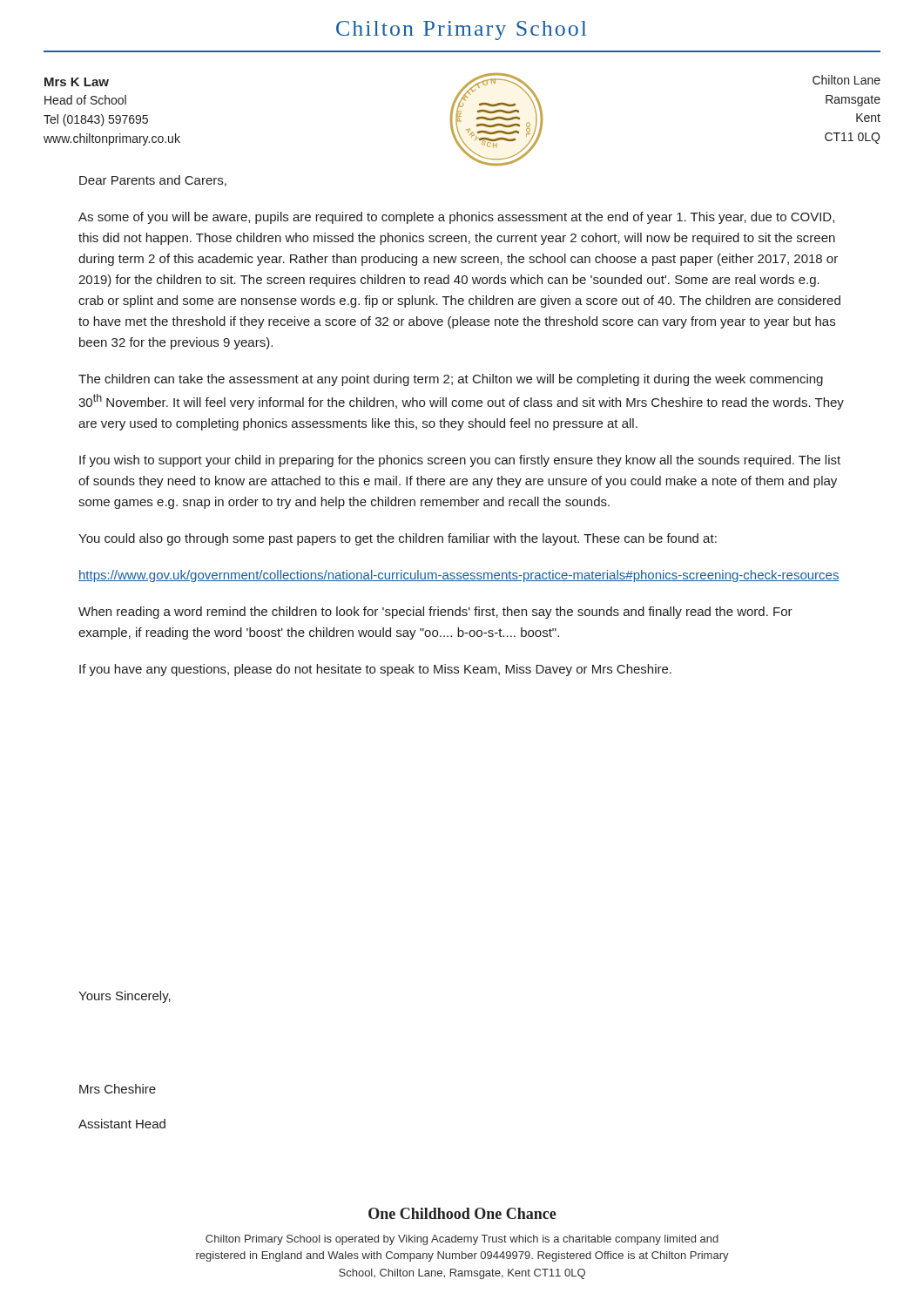Point to the block starting "Mrs Cheshire"
Viewport: 924px width, 1307px height.
click(117, 1088)
